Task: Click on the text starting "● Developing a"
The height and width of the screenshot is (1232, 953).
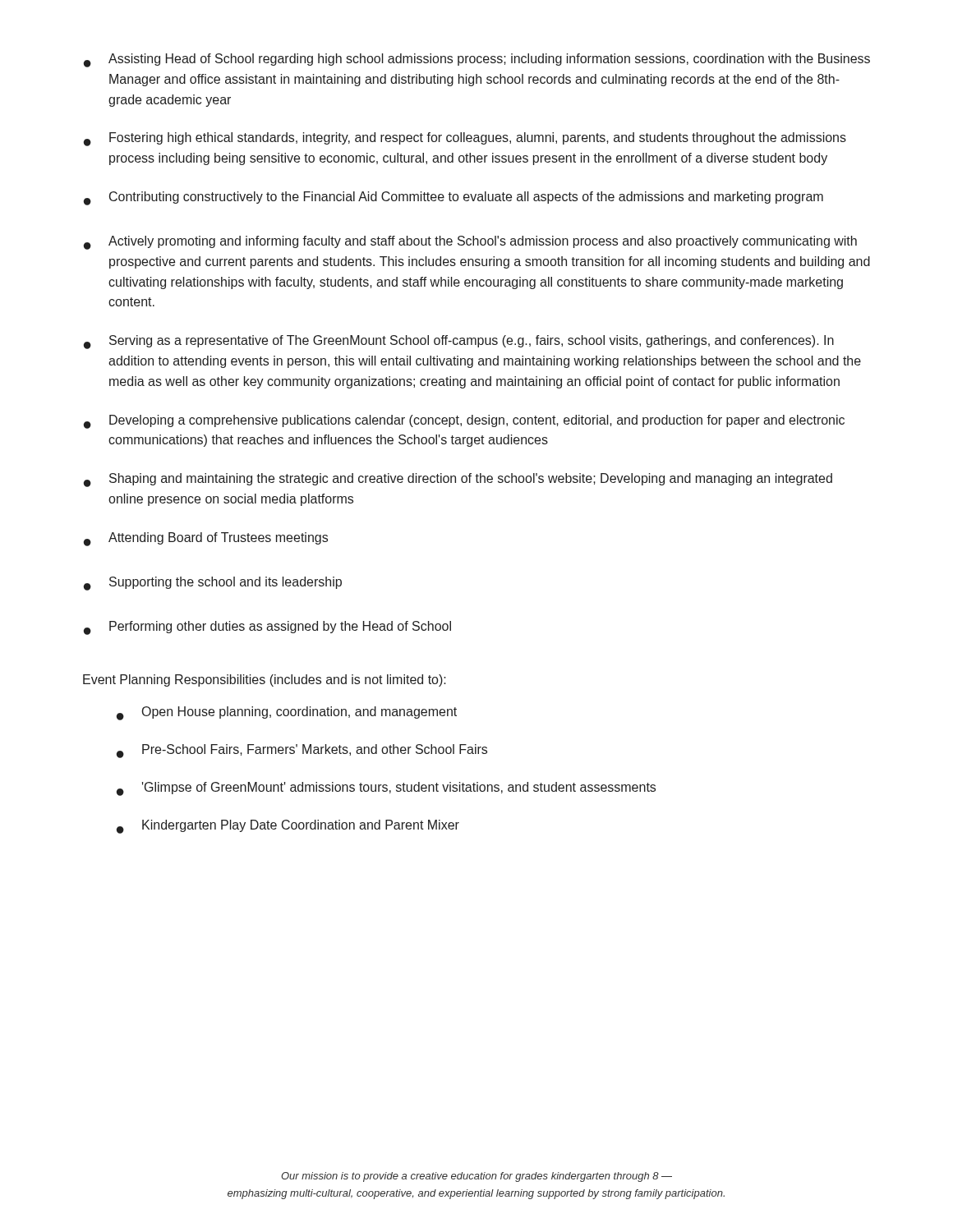Action: (476, 431)
